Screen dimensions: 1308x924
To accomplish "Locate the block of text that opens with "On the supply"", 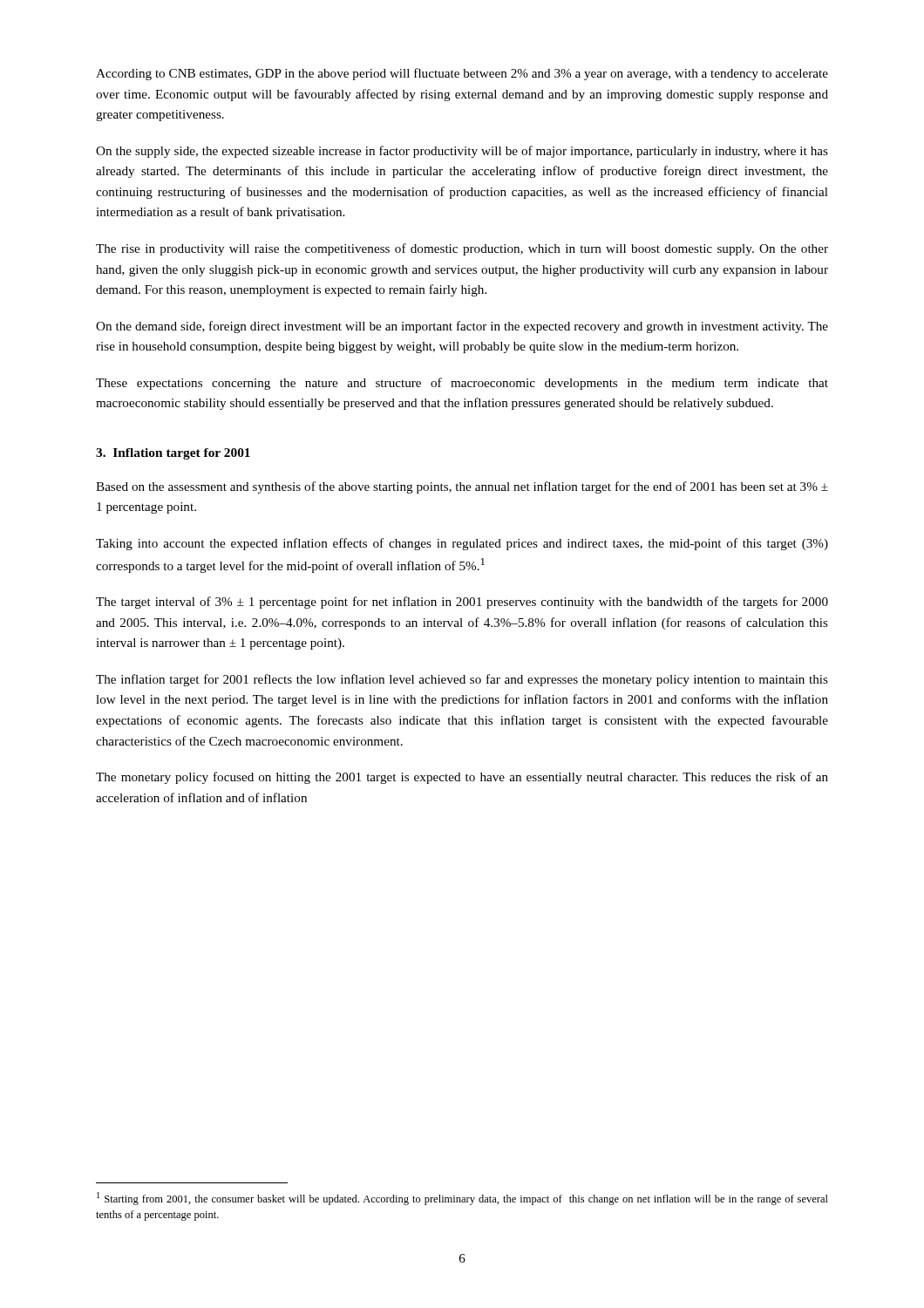I will coord(462,181).
